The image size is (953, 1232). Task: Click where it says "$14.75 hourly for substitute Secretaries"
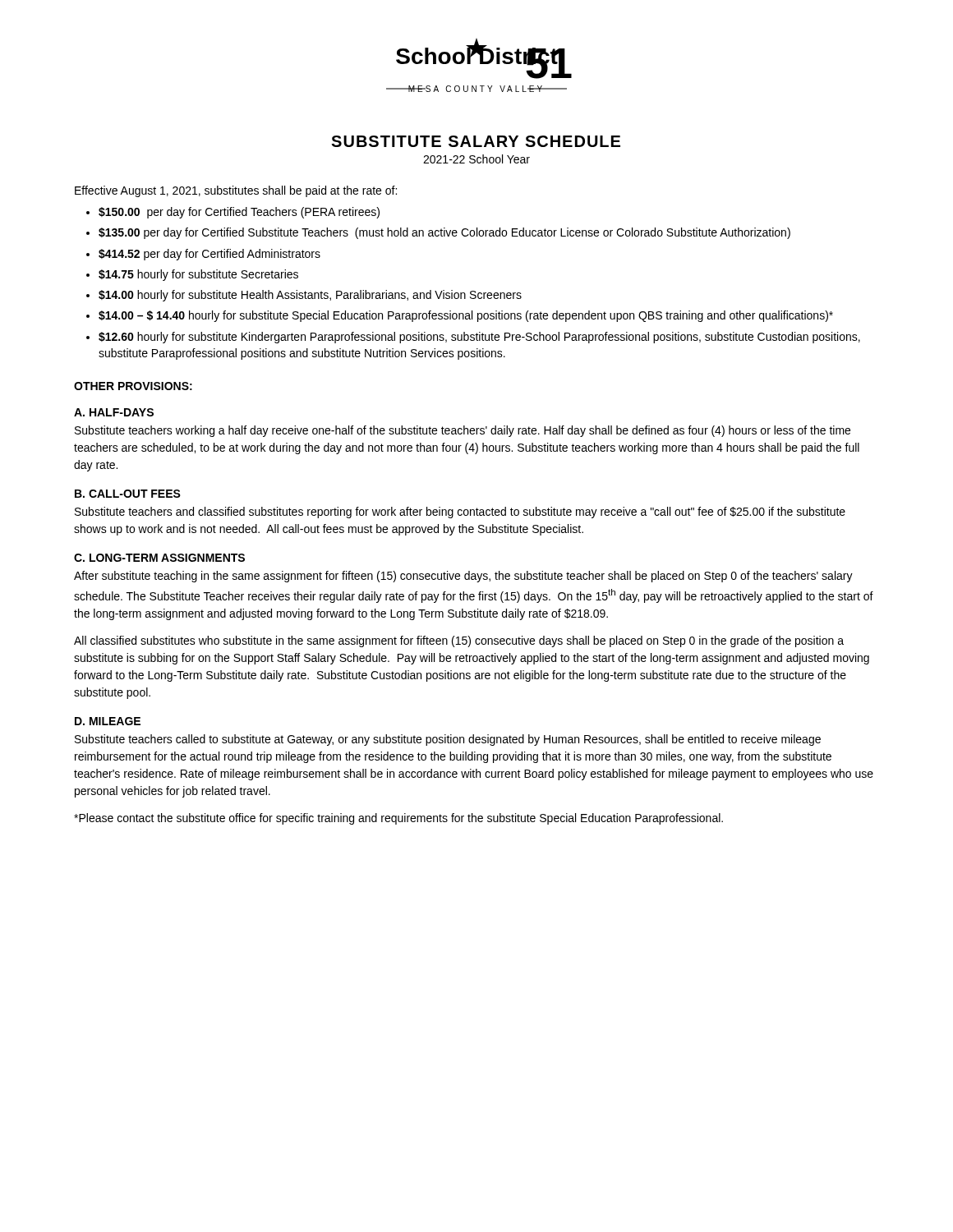[x=199, y=274]
